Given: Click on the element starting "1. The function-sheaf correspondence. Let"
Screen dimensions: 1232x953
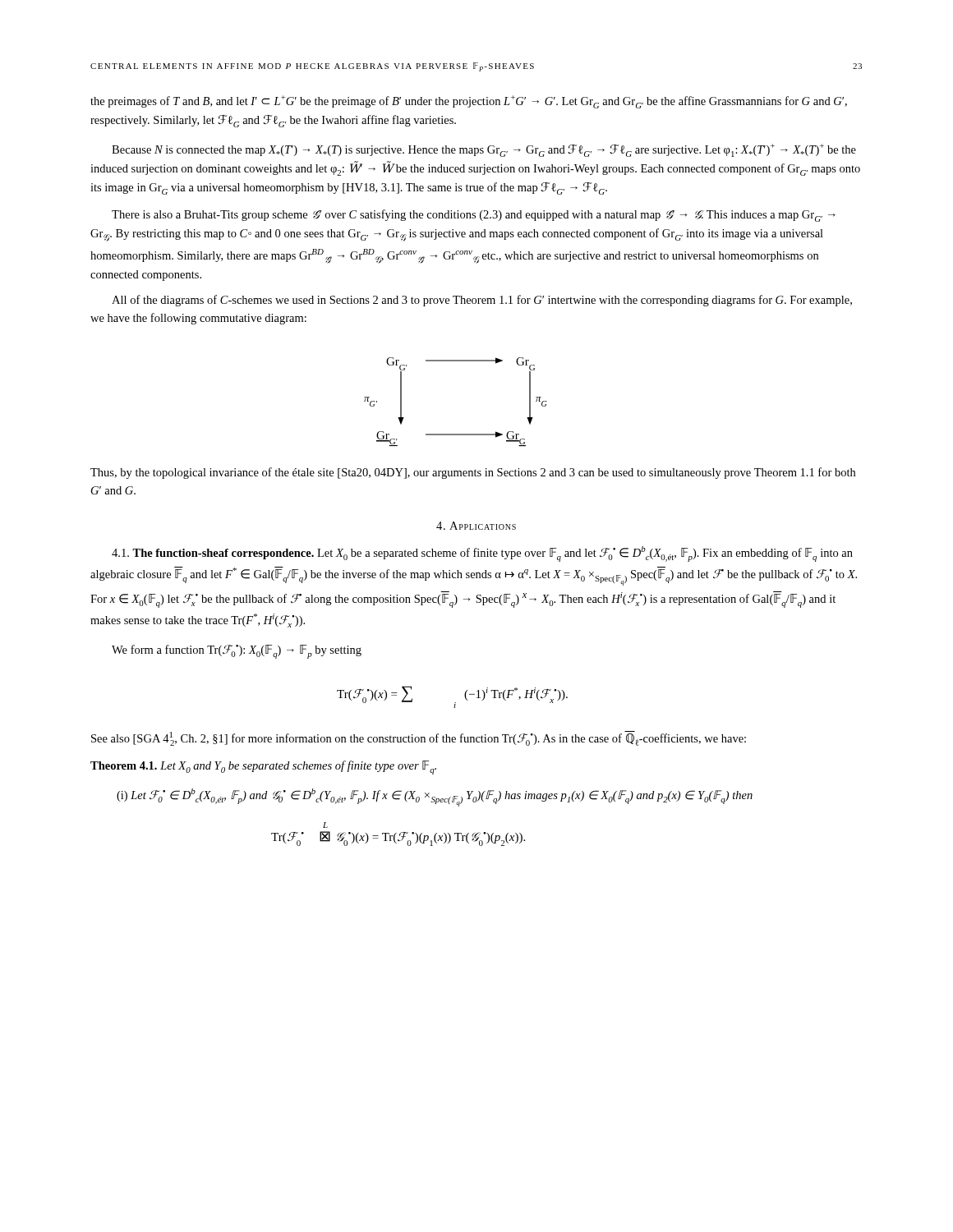Looking at the screenshot, I should (x=476, y=587).
